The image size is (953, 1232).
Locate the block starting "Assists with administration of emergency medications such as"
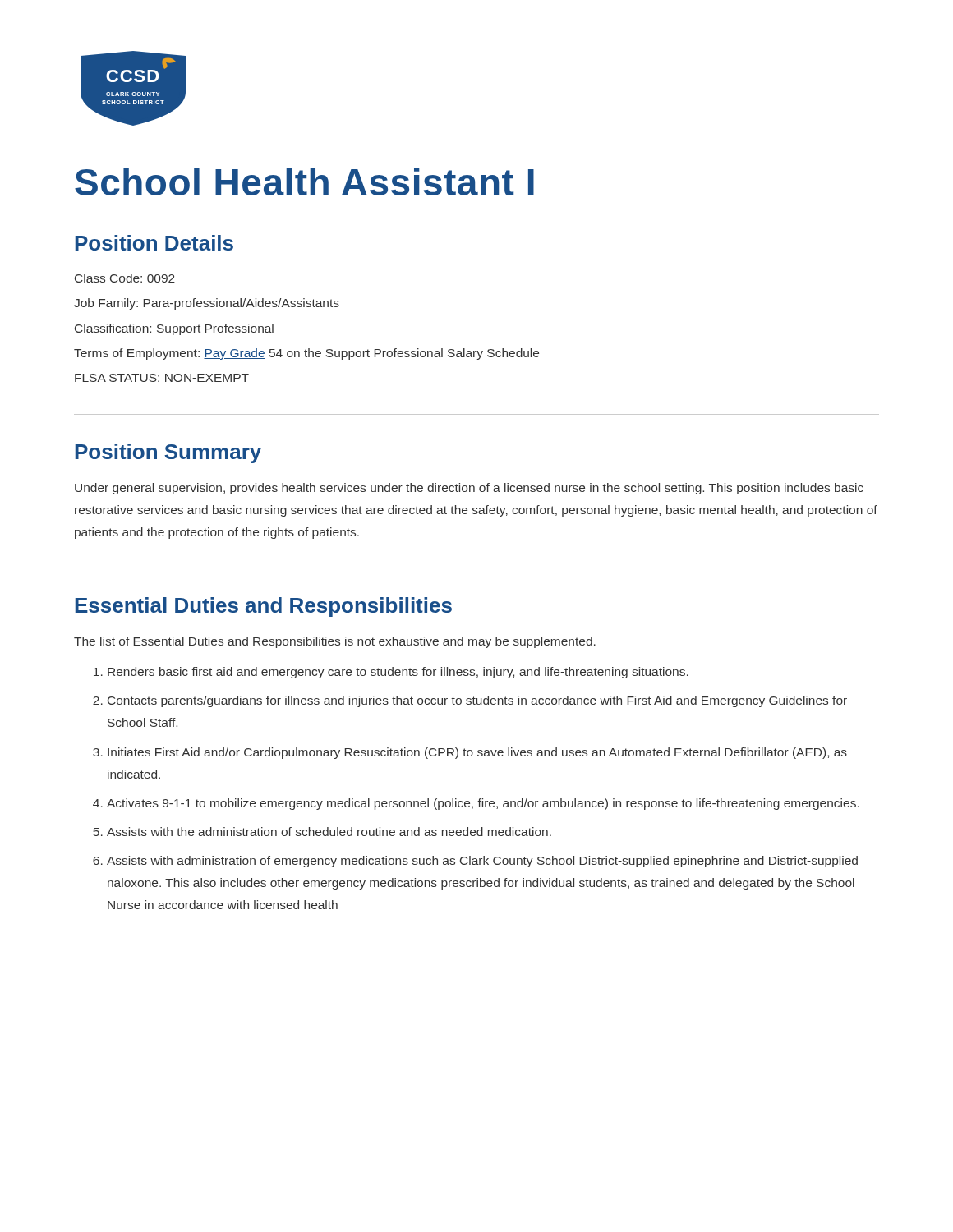pyautogui.click(x=483, y=883)
